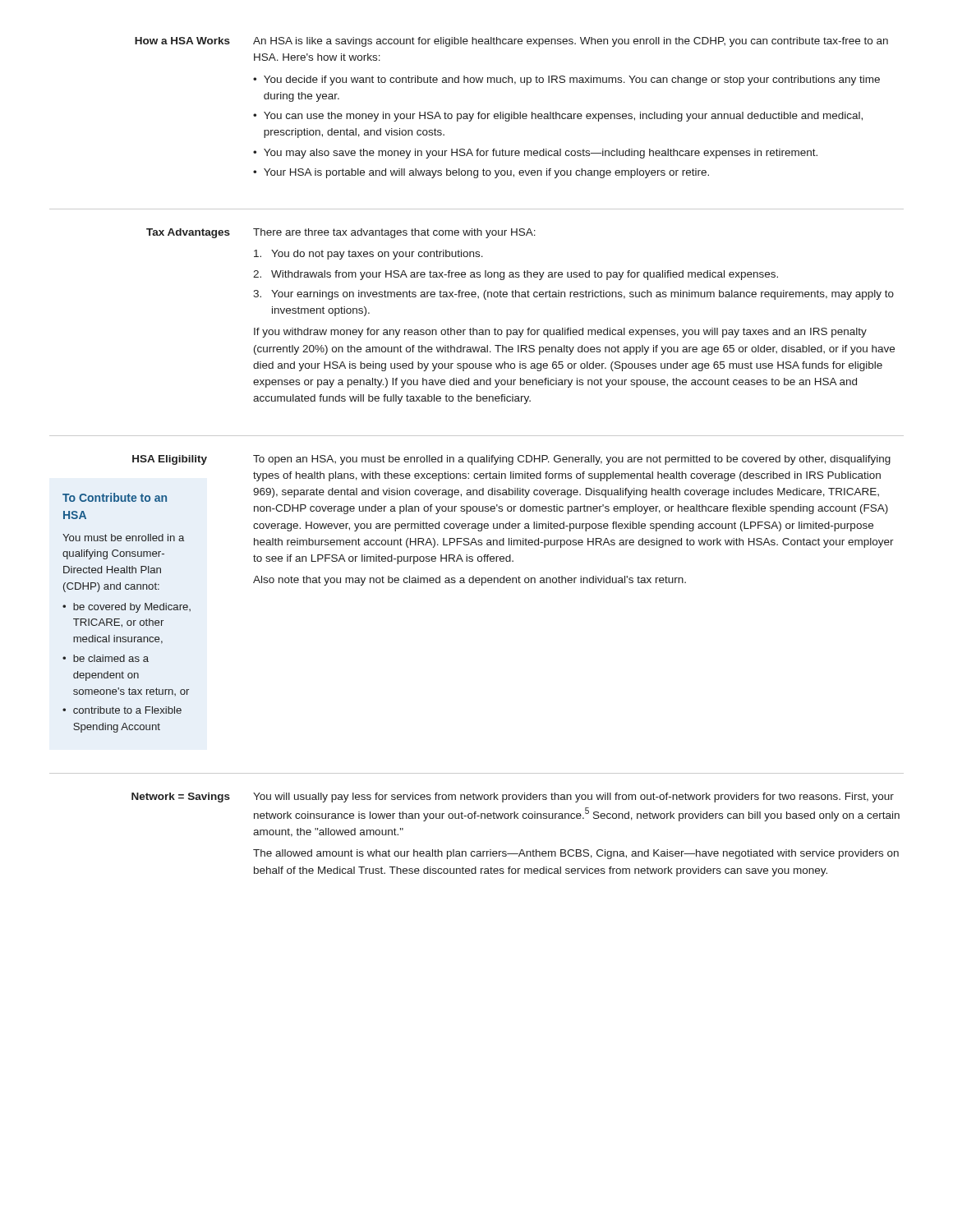Find the element starting "How a HSA Works"
This screenshot has width=953, height=1232.
click(x=182, y=41)
